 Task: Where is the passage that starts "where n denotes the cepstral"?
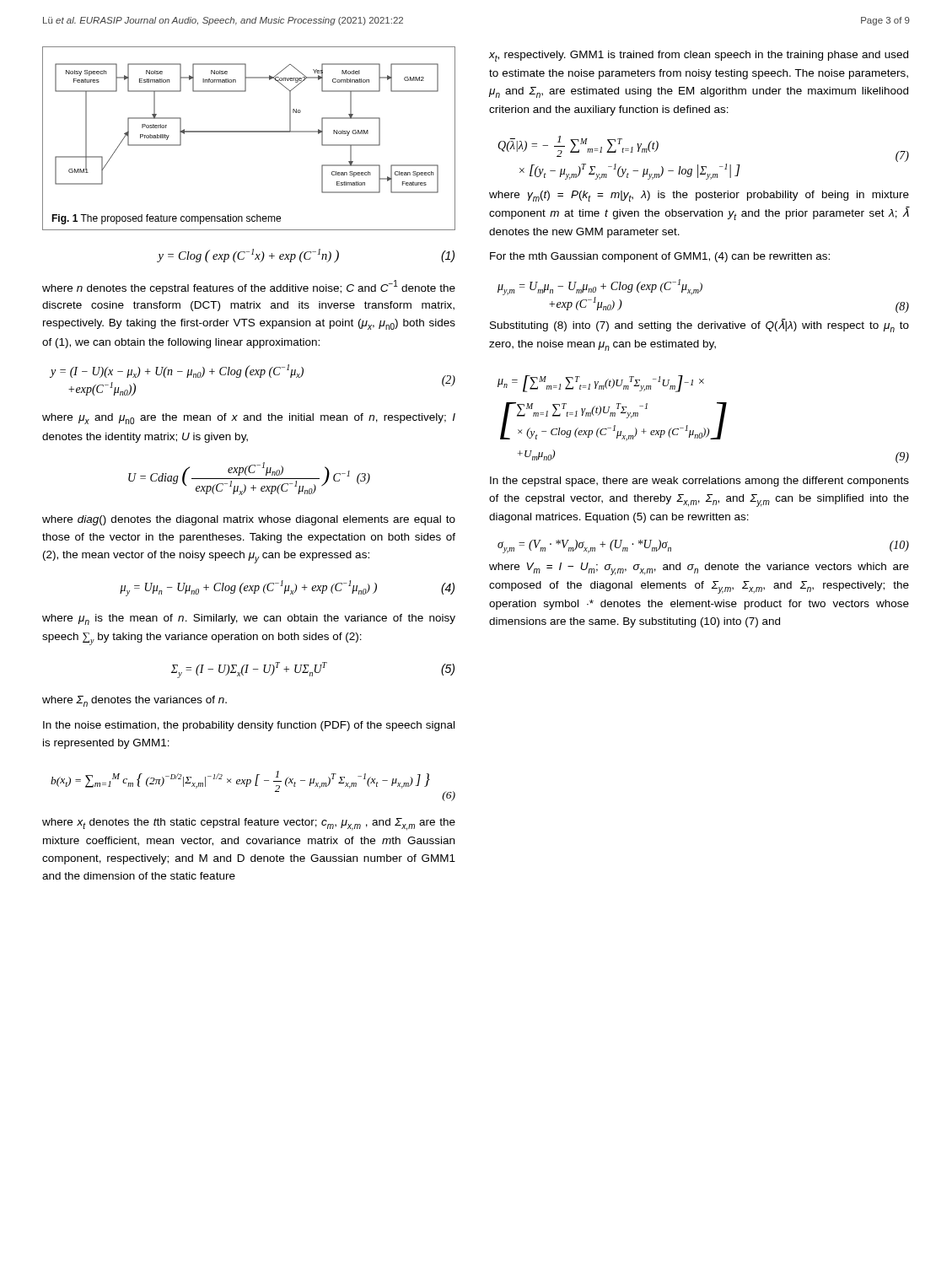click(249, 314)
